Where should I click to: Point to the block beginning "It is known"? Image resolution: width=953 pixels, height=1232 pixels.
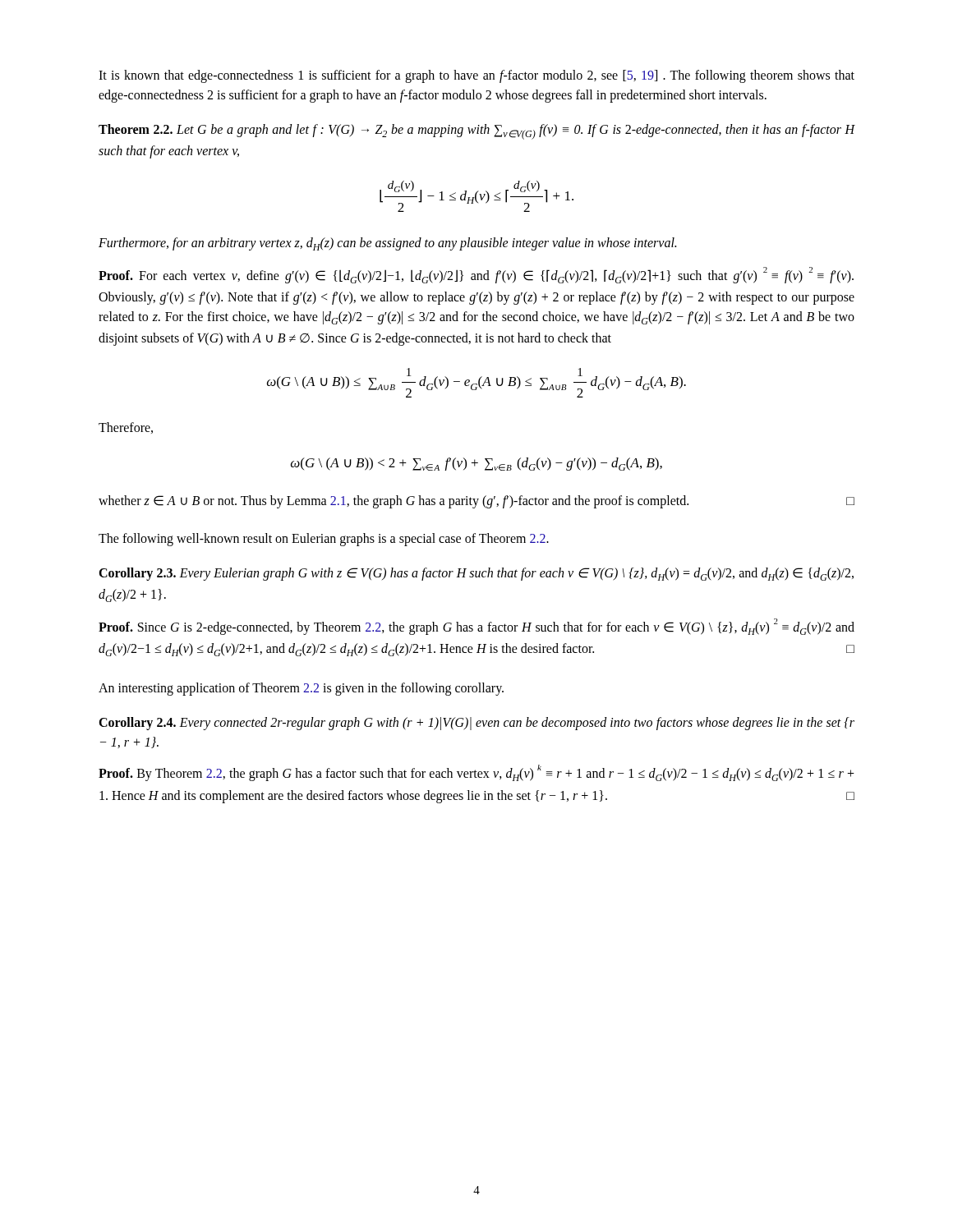pyautogui.click(x=476, y=85)
